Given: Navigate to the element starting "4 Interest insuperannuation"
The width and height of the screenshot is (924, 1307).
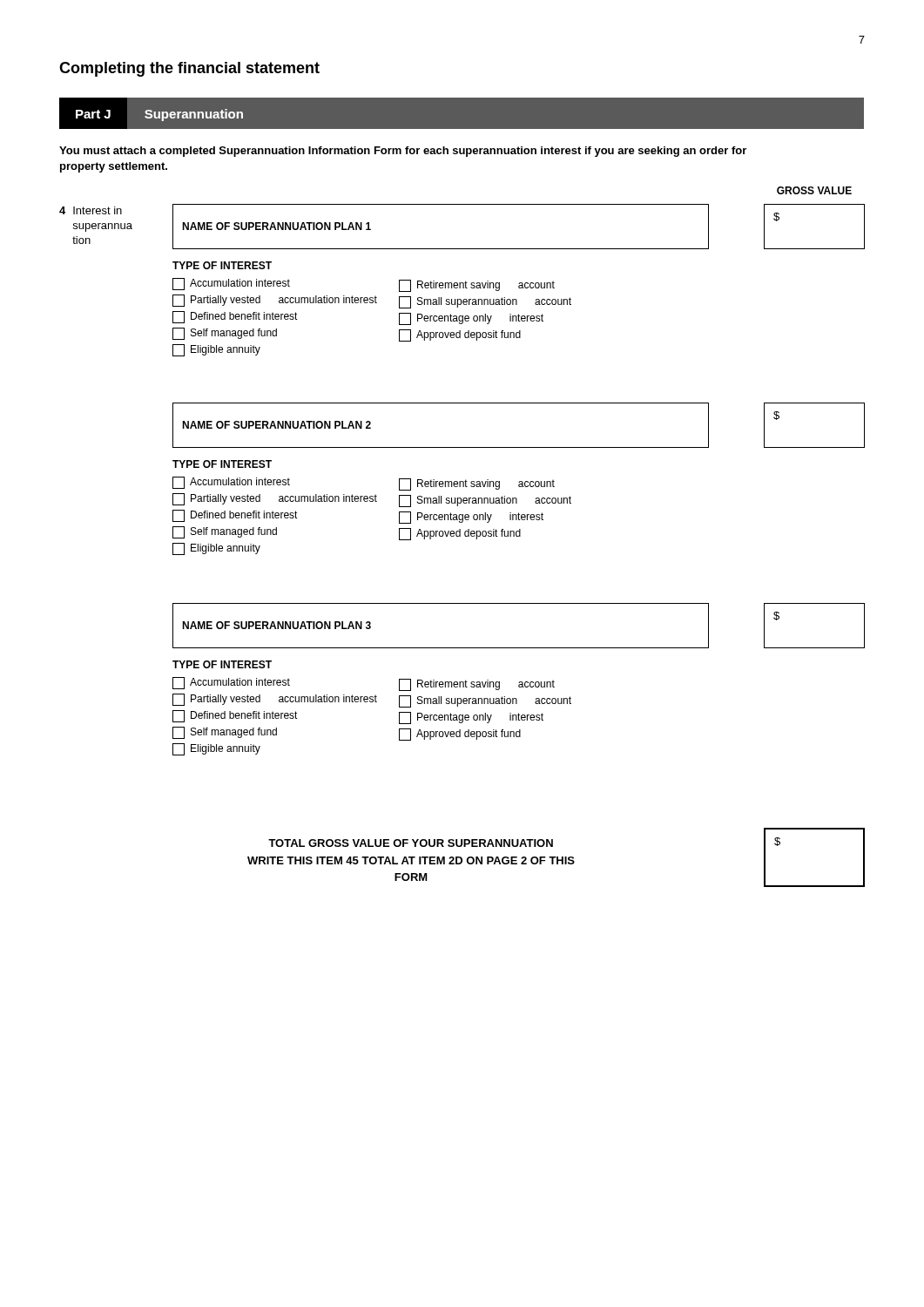Looking at the screenshot, I should click(96, 226).
